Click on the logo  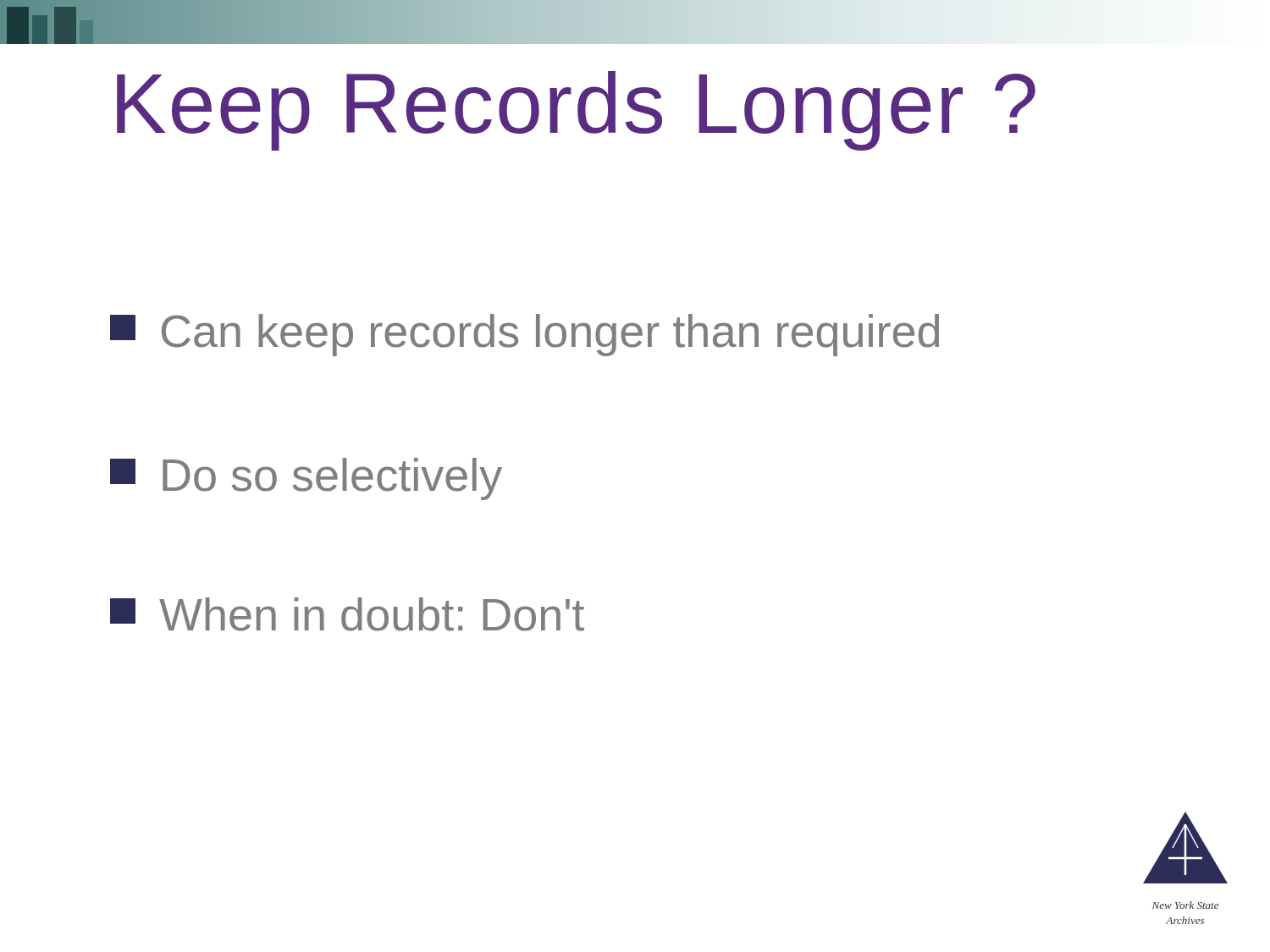(1185, 868)
